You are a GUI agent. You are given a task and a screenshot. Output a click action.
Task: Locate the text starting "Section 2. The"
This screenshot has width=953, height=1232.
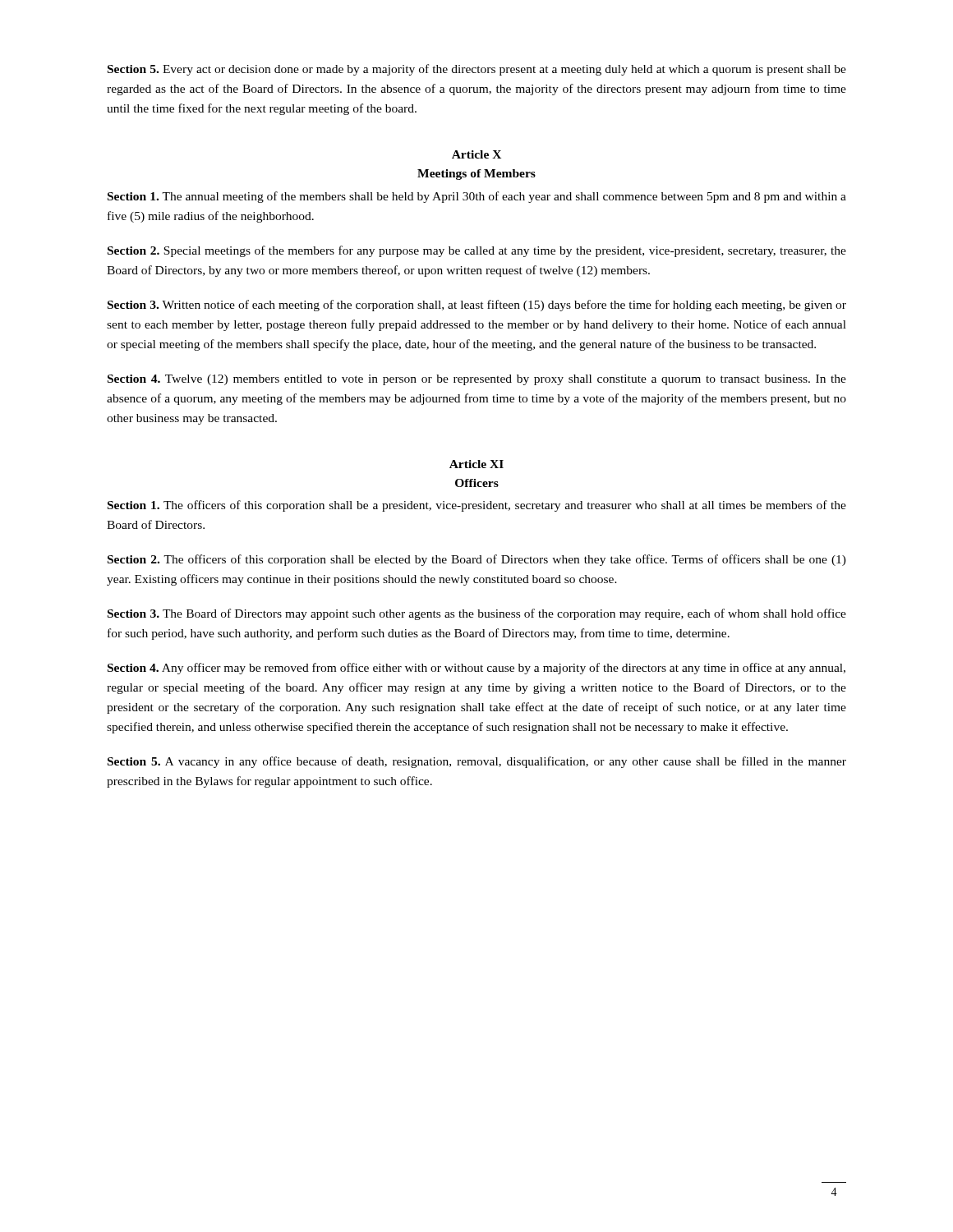tap(476, 569)
